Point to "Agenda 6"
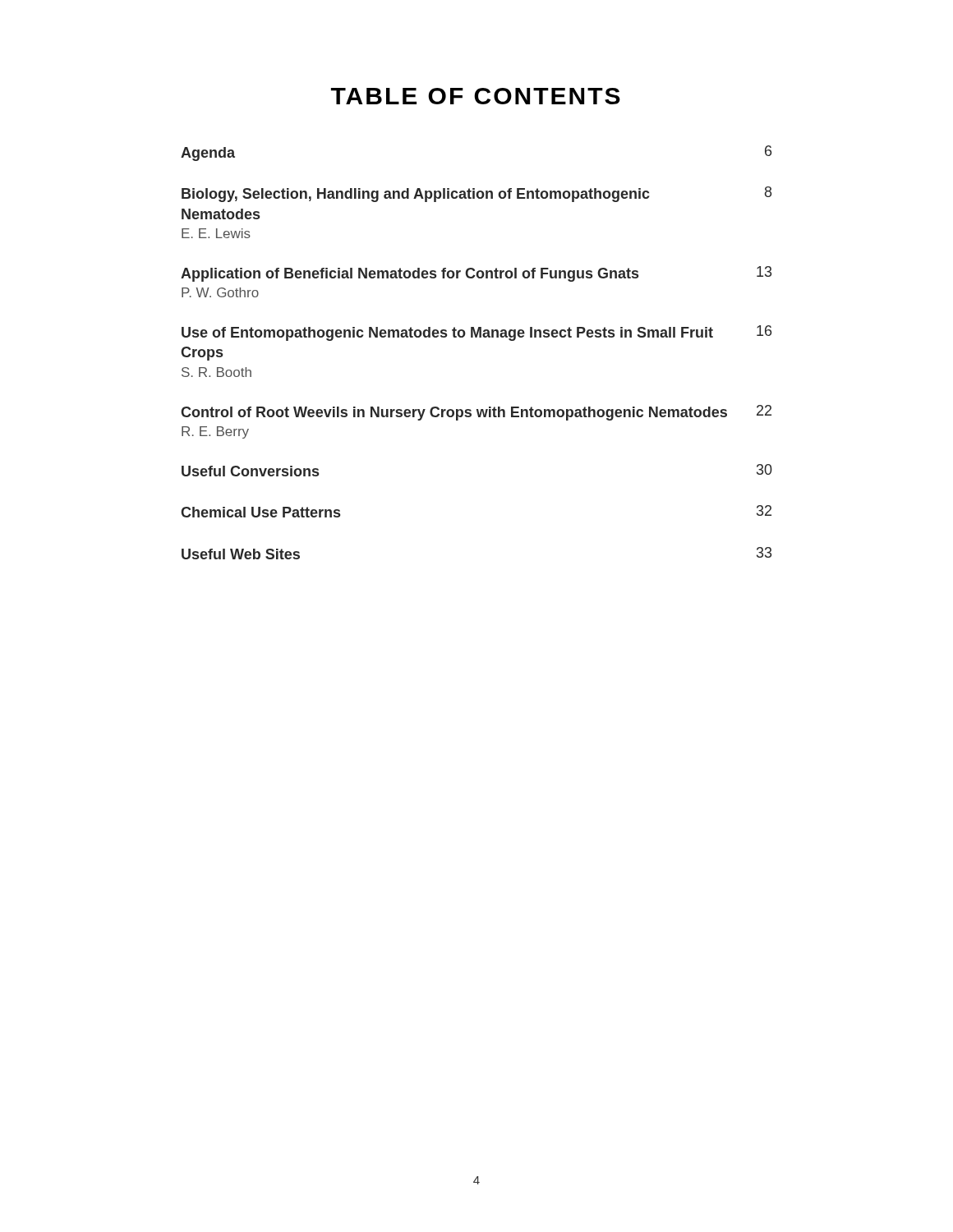 (204, 153)
